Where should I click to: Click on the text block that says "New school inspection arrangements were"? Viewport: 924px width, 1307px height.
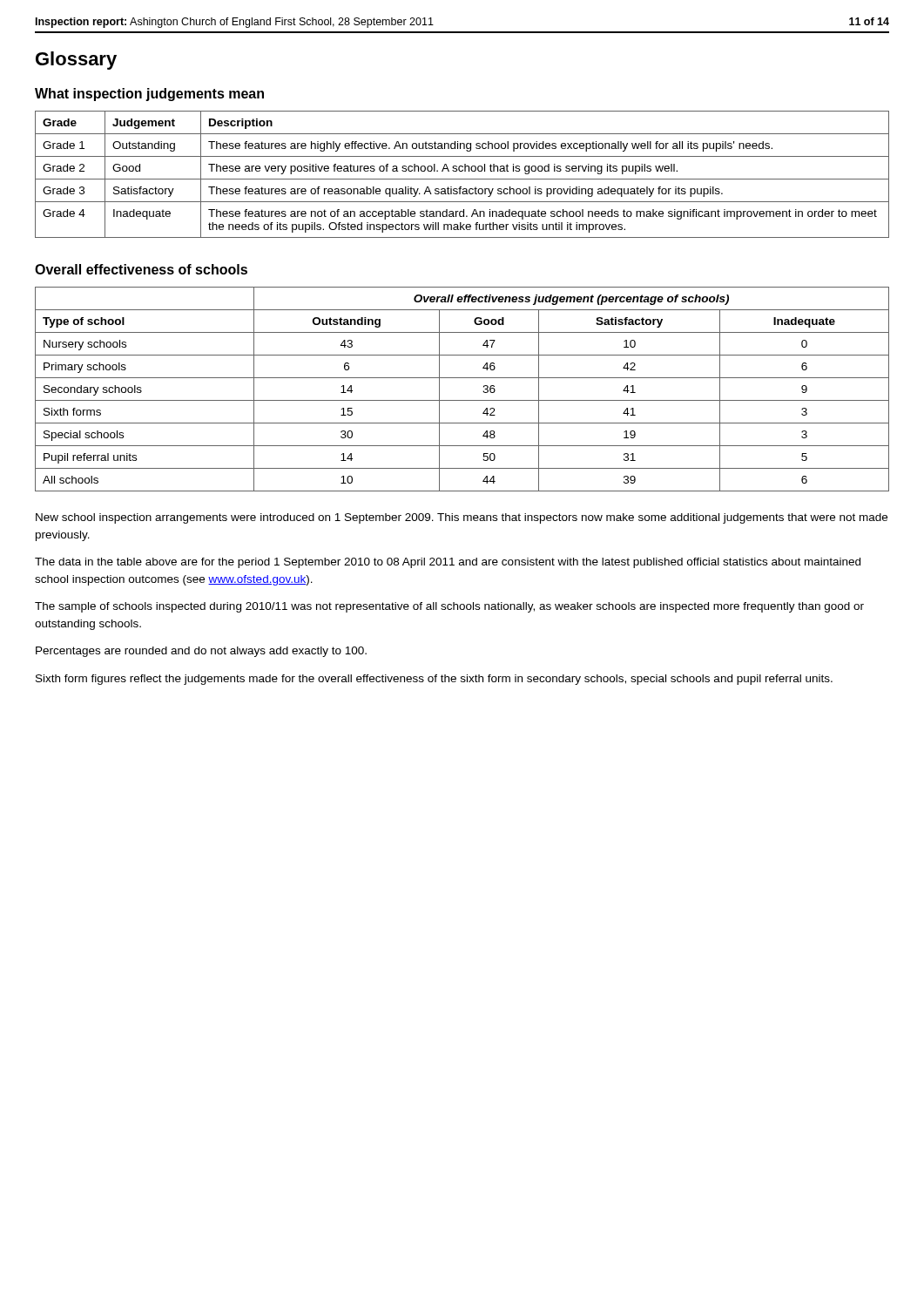(x=461, y=526)
